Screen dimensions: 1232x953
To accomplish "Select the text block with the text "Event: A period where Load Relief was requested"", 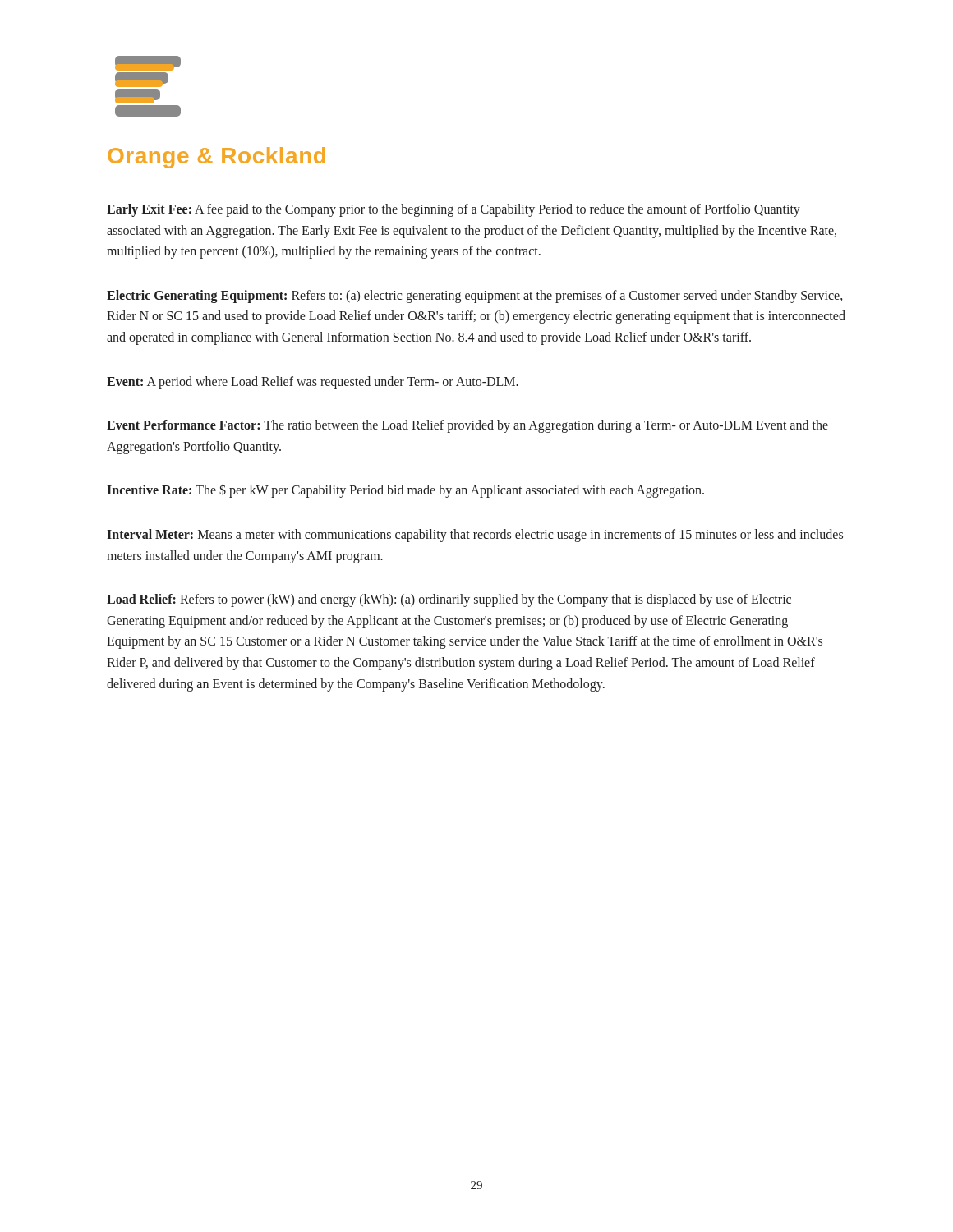I will (476, 381).
